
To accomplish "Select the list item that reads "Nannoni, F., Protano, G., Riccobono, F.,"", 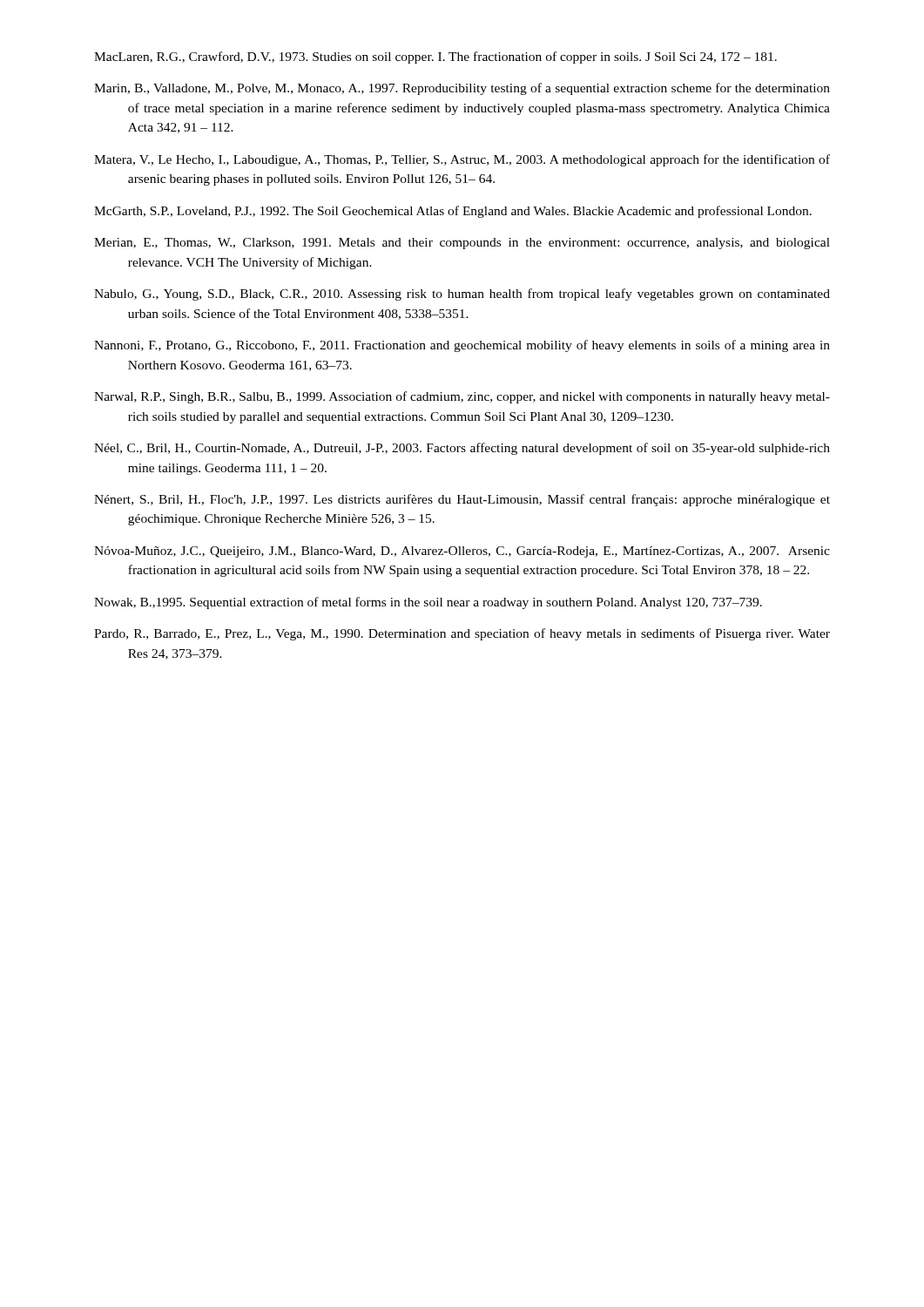I will [462, 355].
